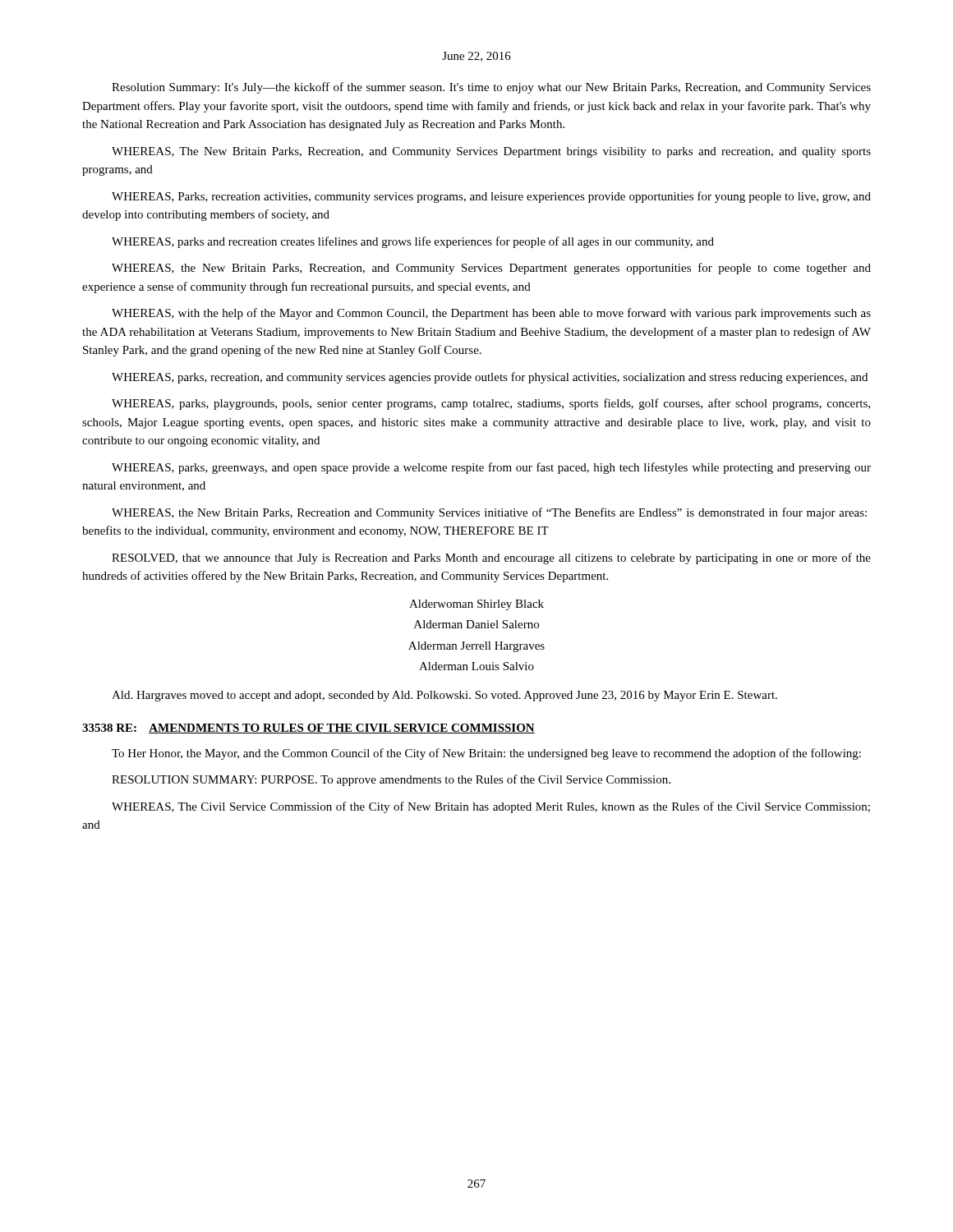Click on the text block that says "RESOLVED, that we announce"
This screenshot has width=953, height=1232.
pos(476,567)
